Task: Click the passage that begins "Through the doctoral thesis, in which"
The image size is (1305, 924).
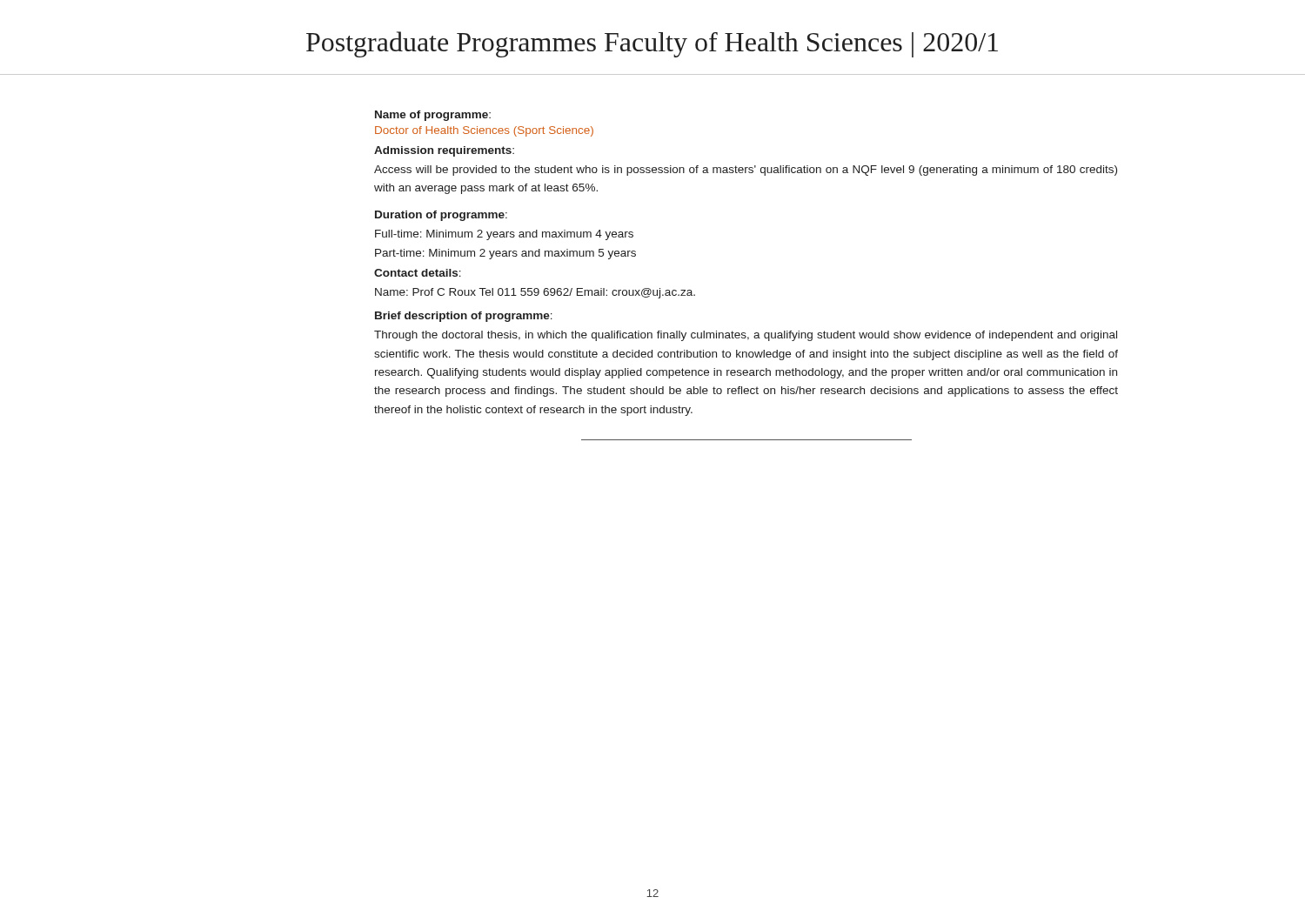Action: coord(746,372)
